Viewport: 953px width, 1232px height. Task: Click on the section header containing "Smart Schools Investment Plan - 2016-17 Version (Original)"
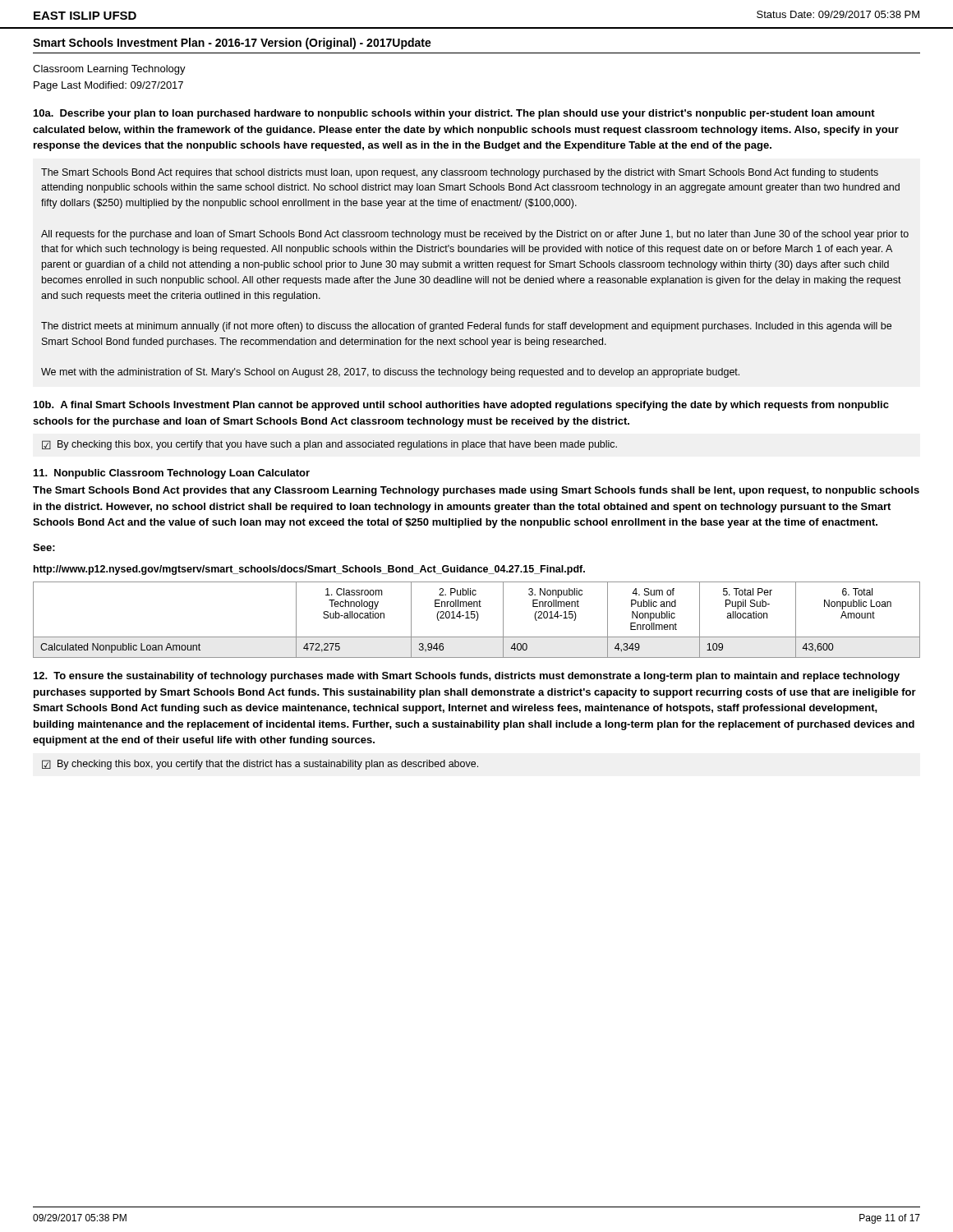232,43
